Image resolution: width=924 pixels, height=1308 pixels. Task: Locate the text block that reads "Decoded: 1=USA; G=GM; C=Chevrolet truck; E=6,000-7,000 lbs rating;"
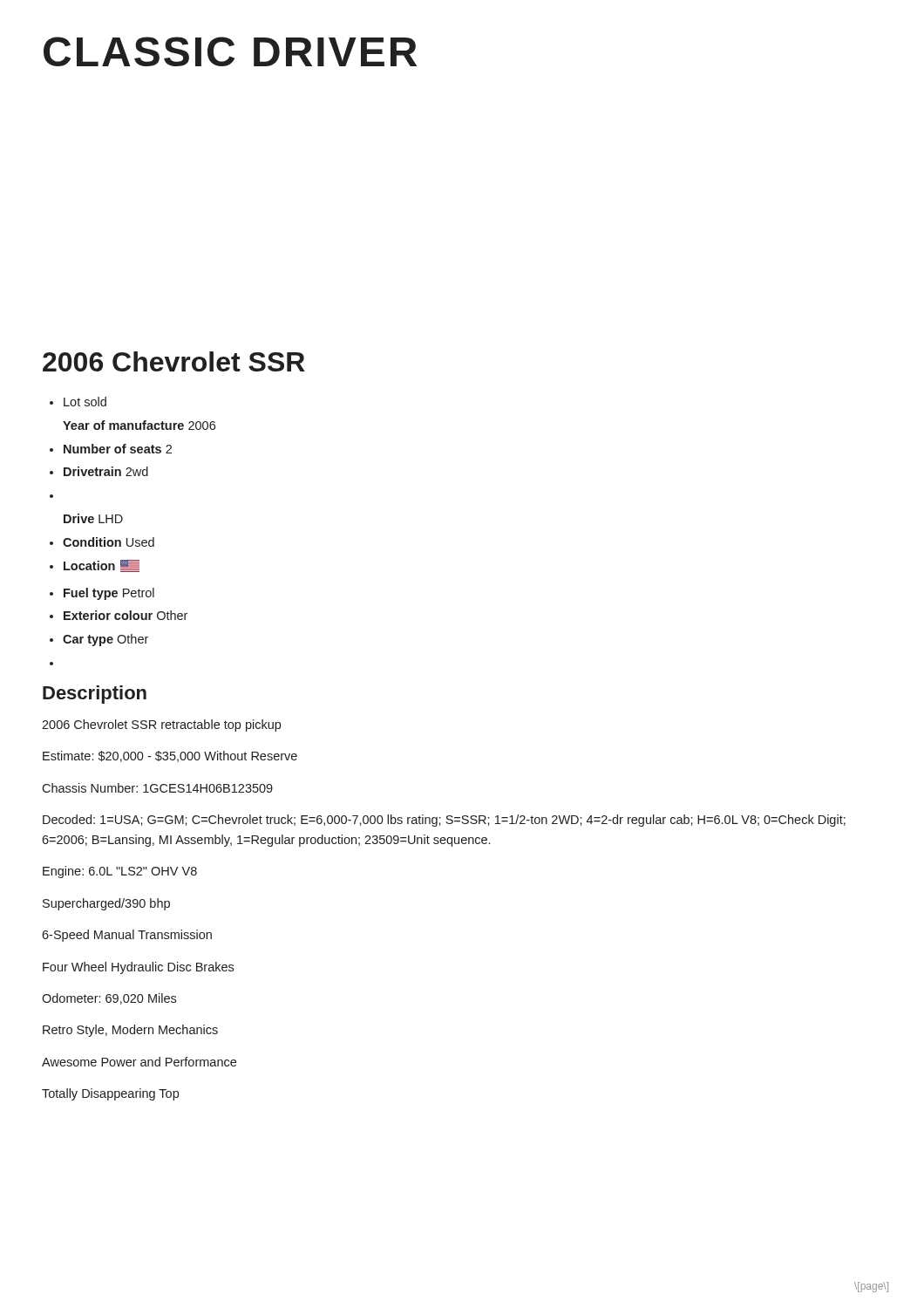pos(444,830)
